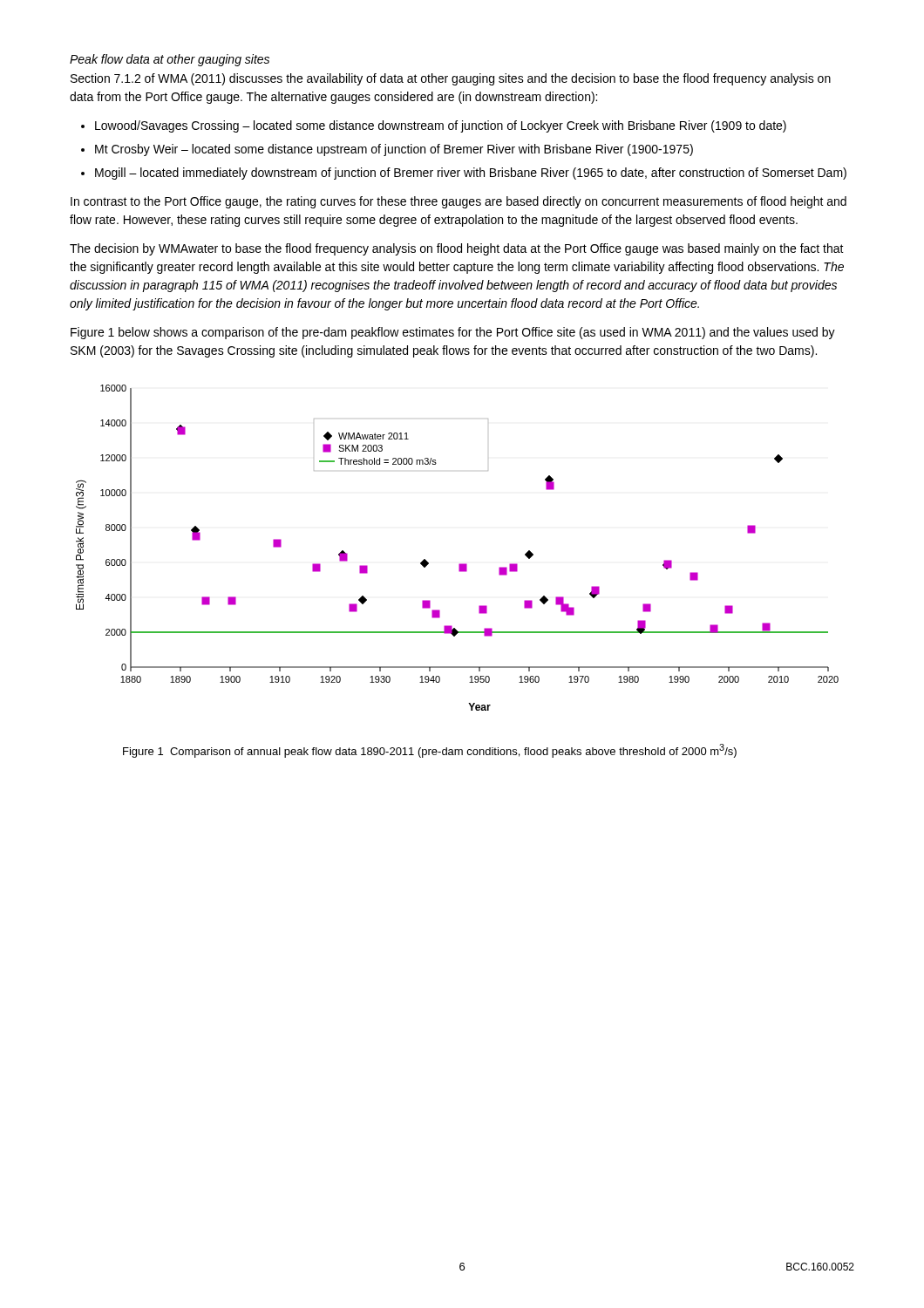
Task: Select the scatter plot
Action: 462,554
